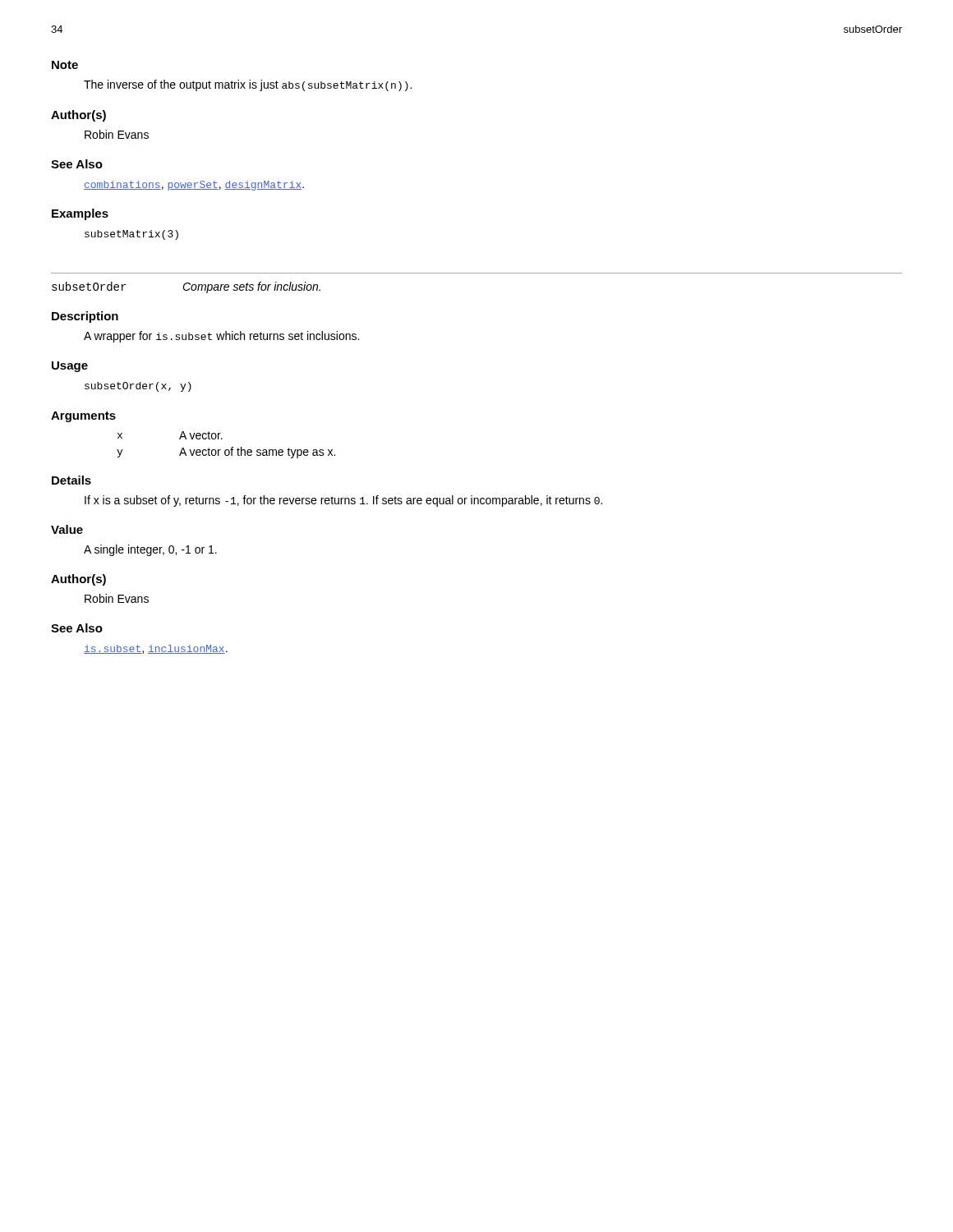Find the text block starting "subsetOrder(x, y)"

pos(138,386)
